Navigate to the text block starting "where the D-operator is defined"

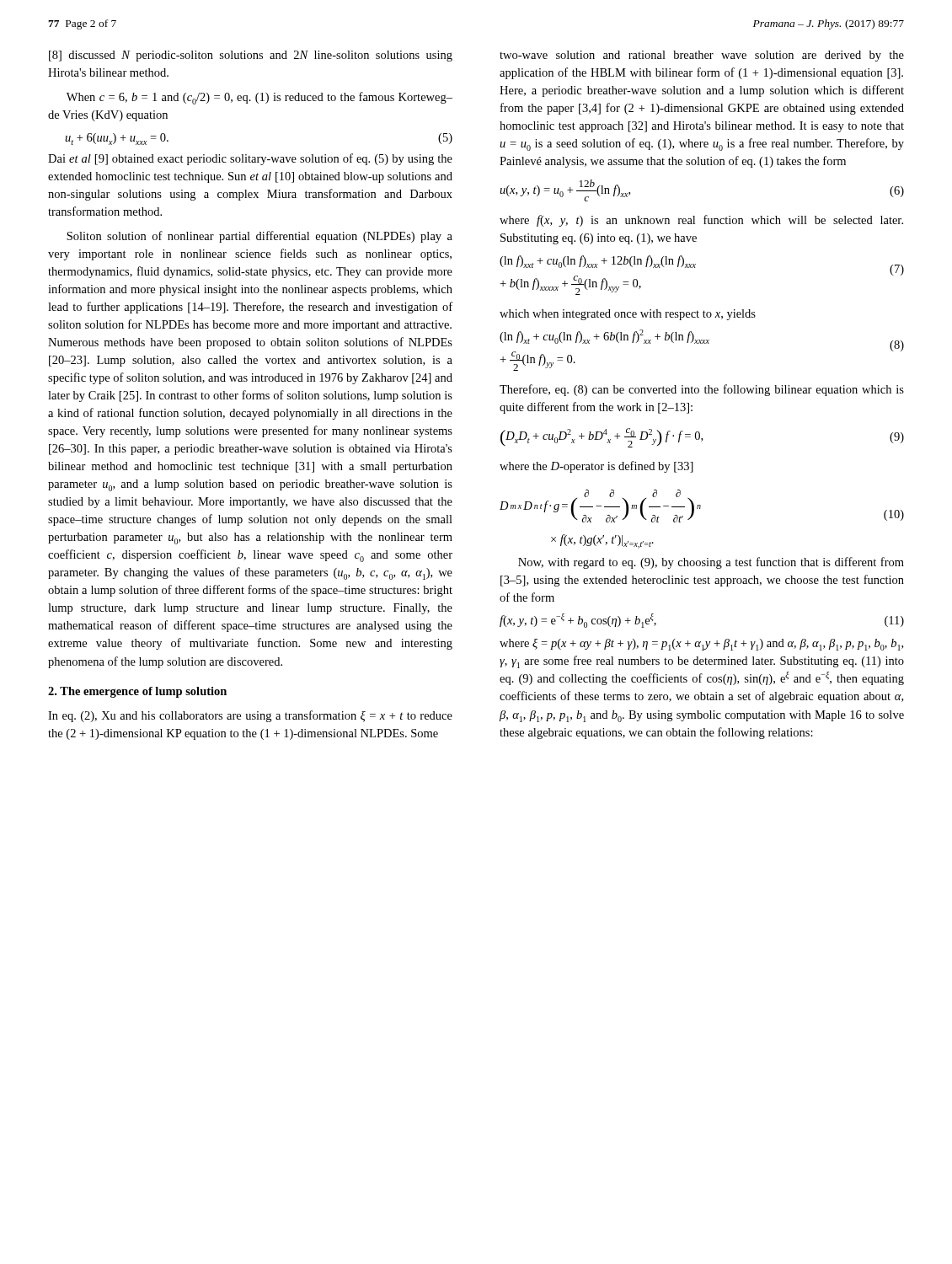[x=702, y=467]
